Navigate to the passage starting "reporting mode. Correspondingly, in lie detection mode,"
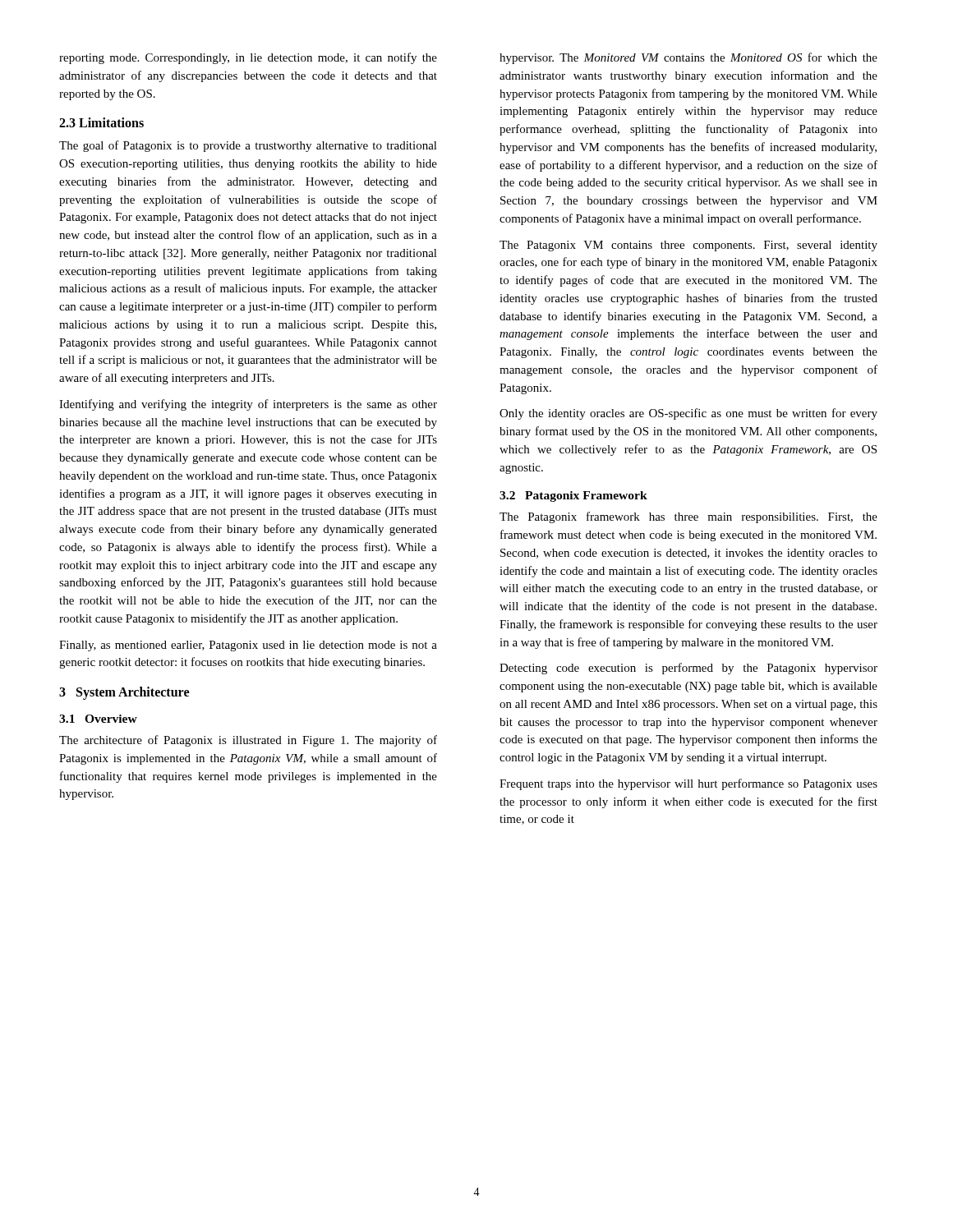The width and height of the screenshot is (953, 1232). coord(248,76)
